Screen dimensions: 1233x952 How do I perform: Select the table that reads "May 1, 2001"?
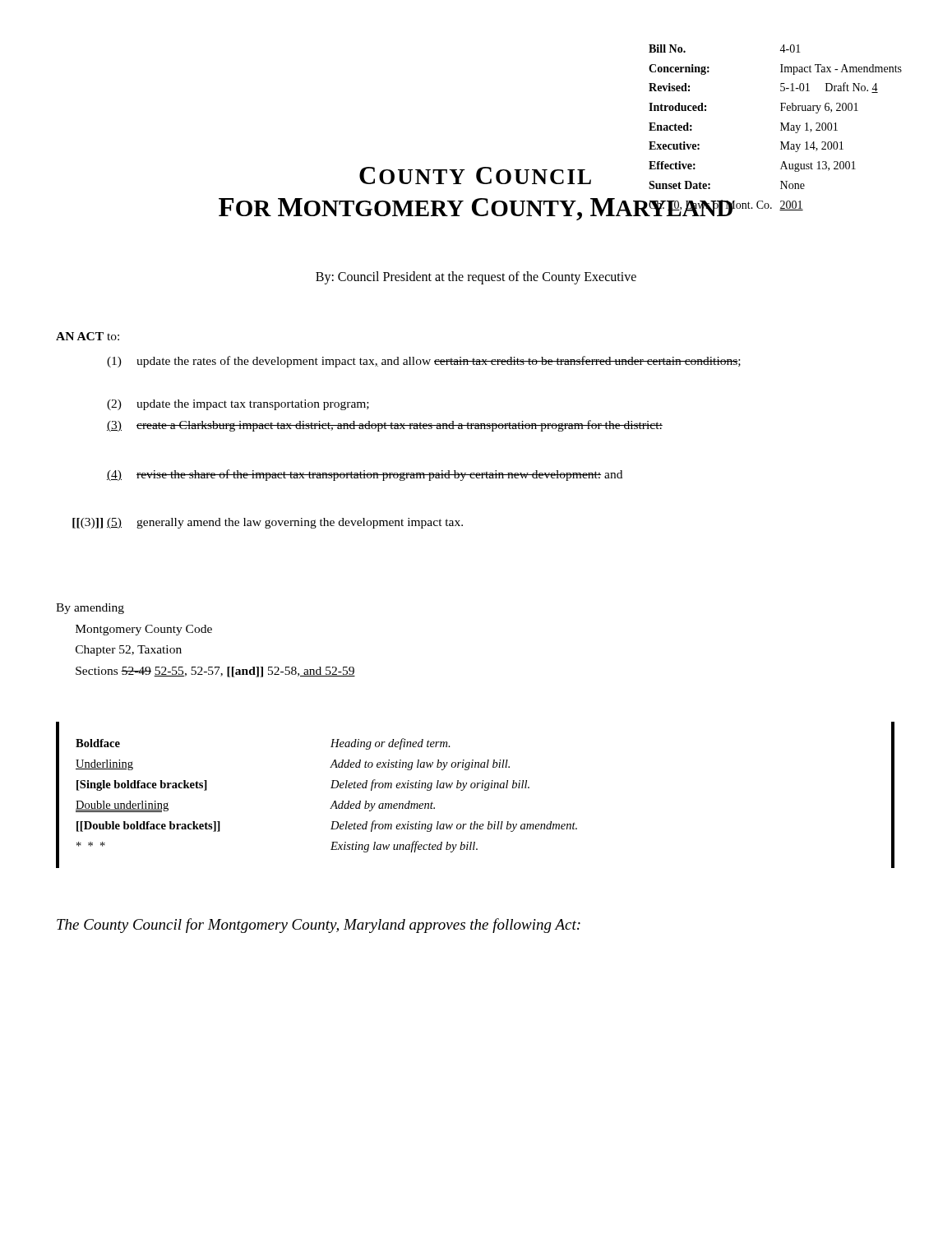[776, 127]
